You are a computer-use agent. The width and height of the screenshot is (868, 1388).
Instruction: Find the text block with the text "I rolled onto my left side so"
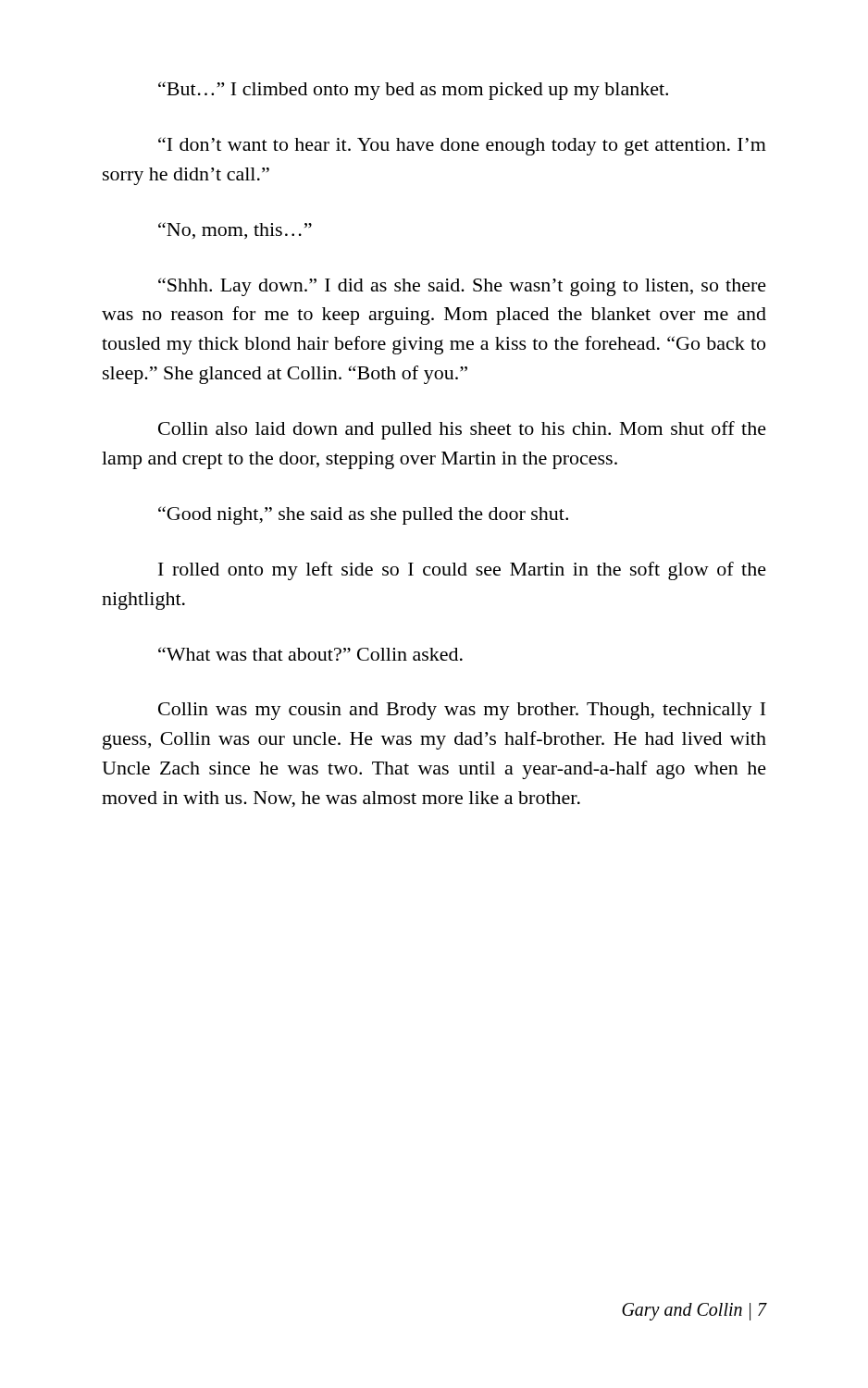[x=434, y=583]
